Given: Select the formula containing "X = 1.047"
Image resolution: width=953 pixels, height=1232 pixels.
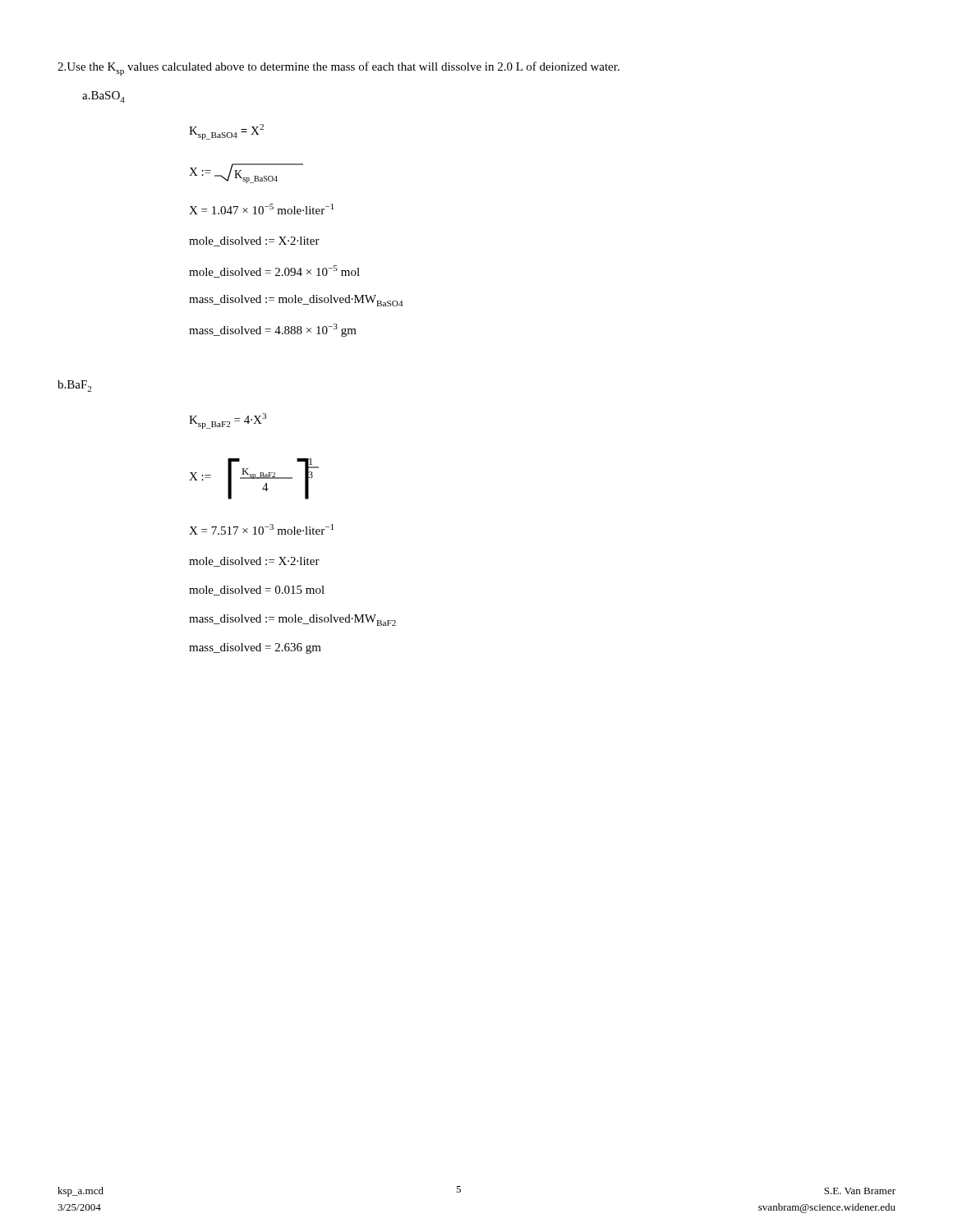Looking at the screenshot, I should [x=262, y=209].
